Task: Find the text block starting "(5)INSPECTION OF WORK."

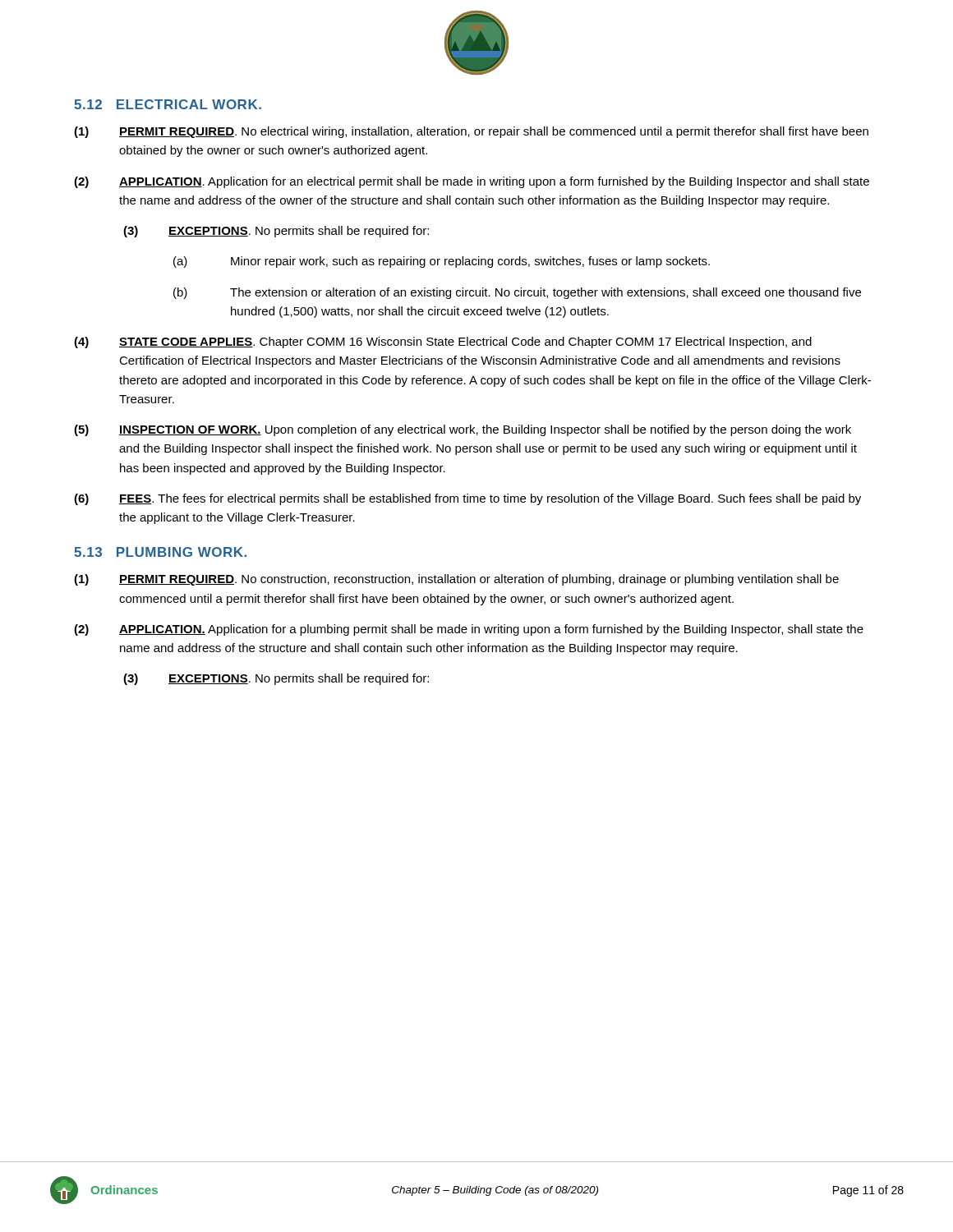Action: coord(474,448)
